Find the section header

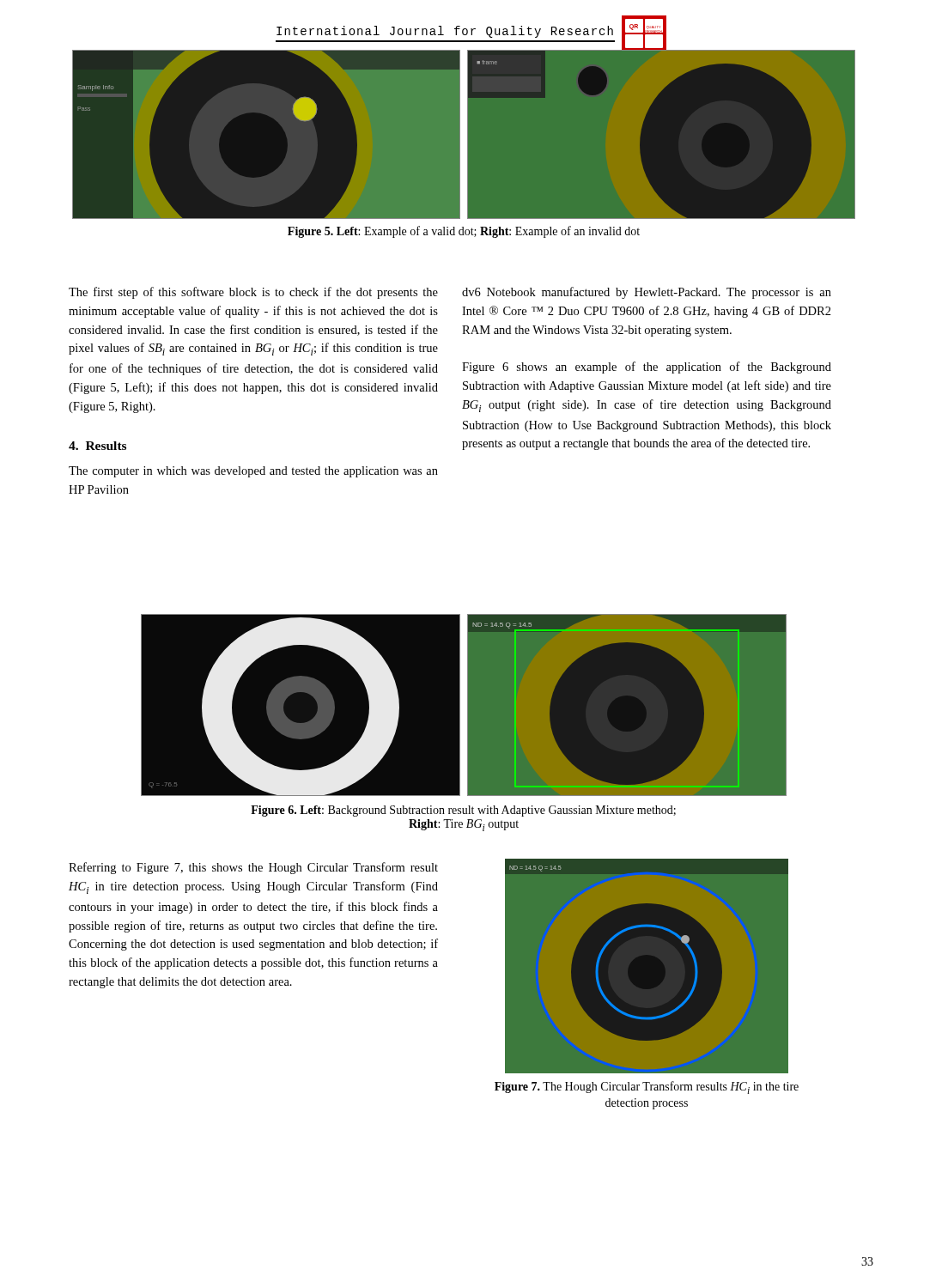click(98, 445)
